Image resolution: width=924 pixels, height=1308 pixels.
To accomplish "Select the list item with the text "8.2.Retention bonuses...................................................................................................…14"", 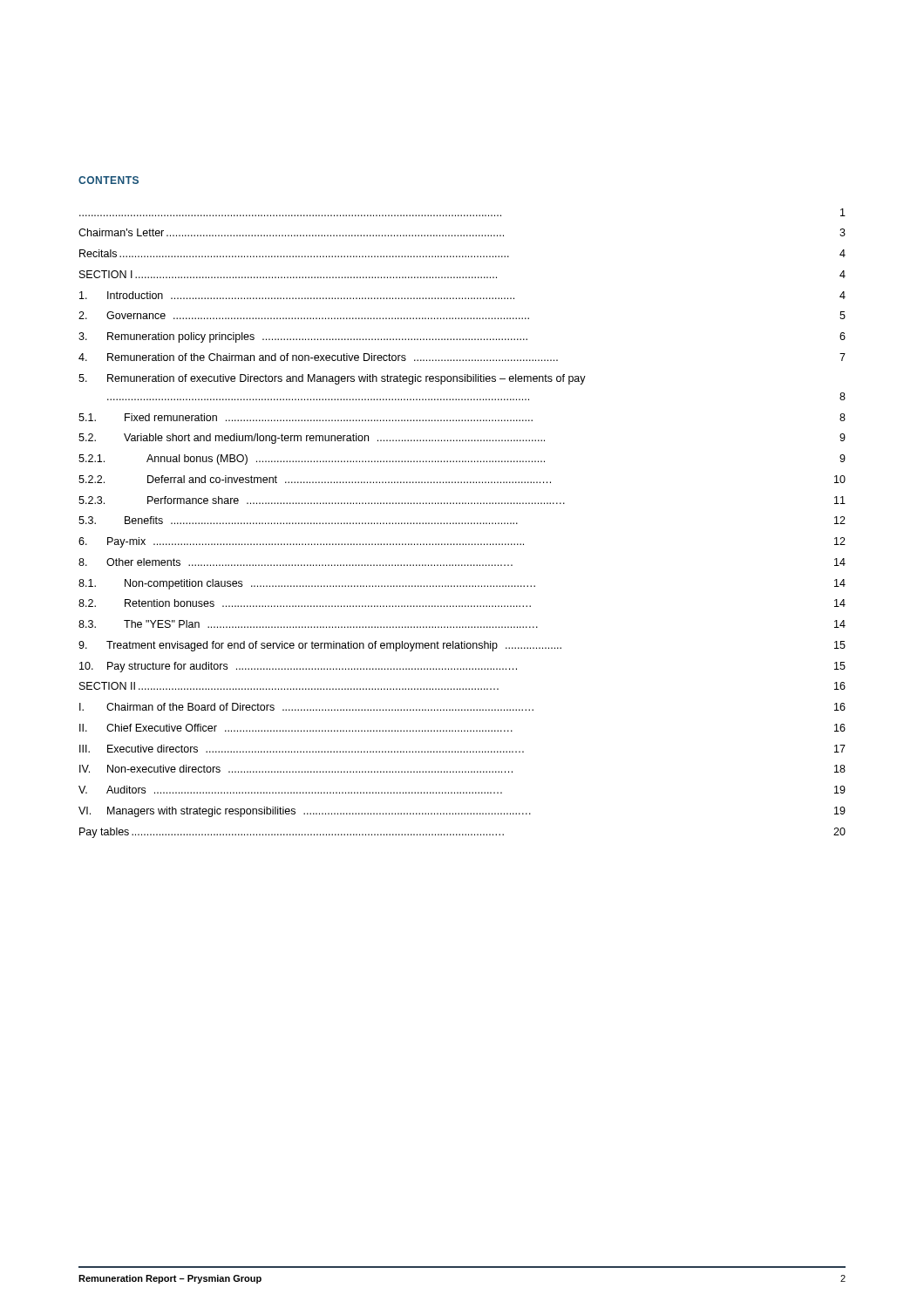I will pos(462,604).
